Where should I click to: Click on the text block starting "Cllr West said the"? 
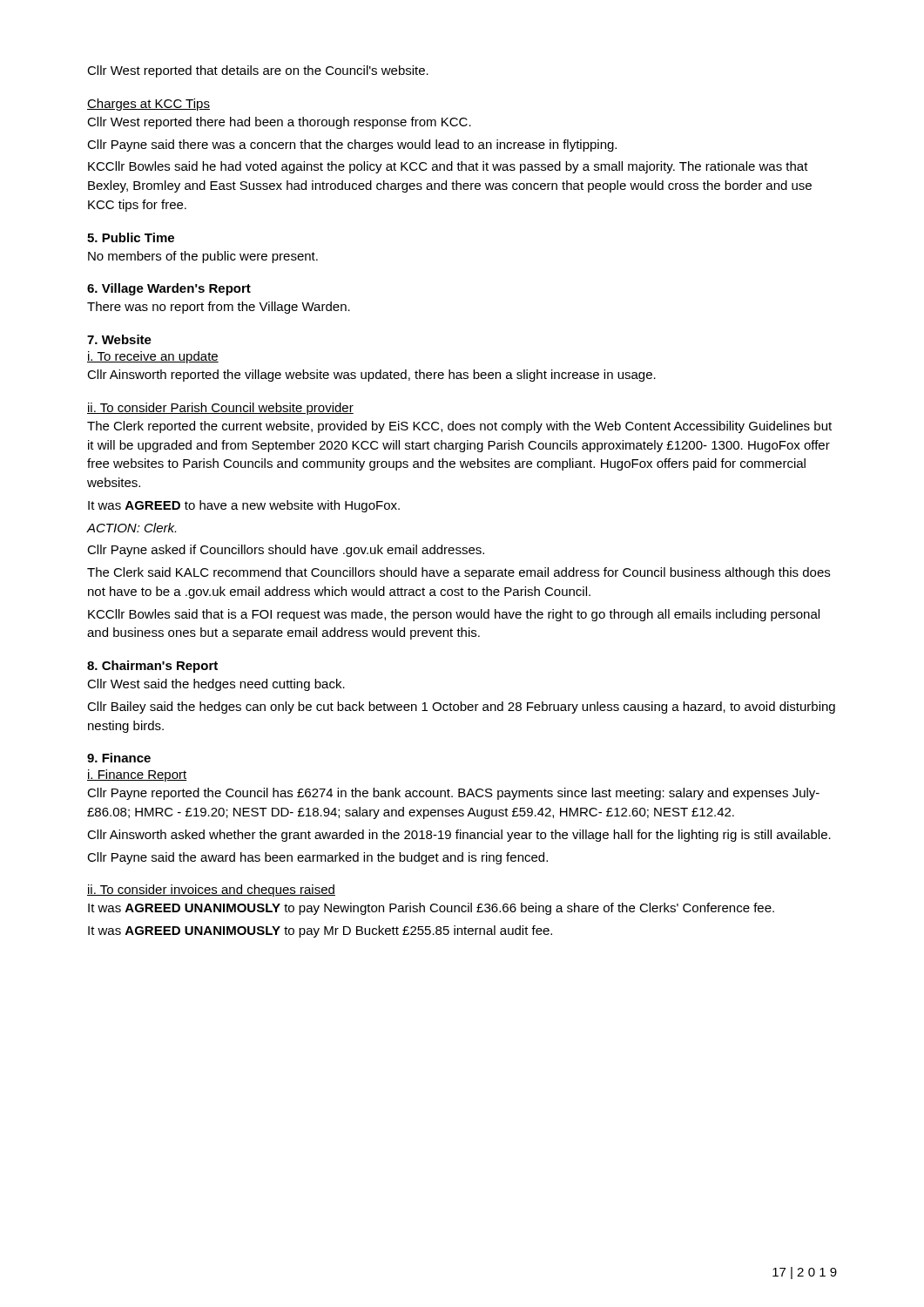[x=462, y=705]
